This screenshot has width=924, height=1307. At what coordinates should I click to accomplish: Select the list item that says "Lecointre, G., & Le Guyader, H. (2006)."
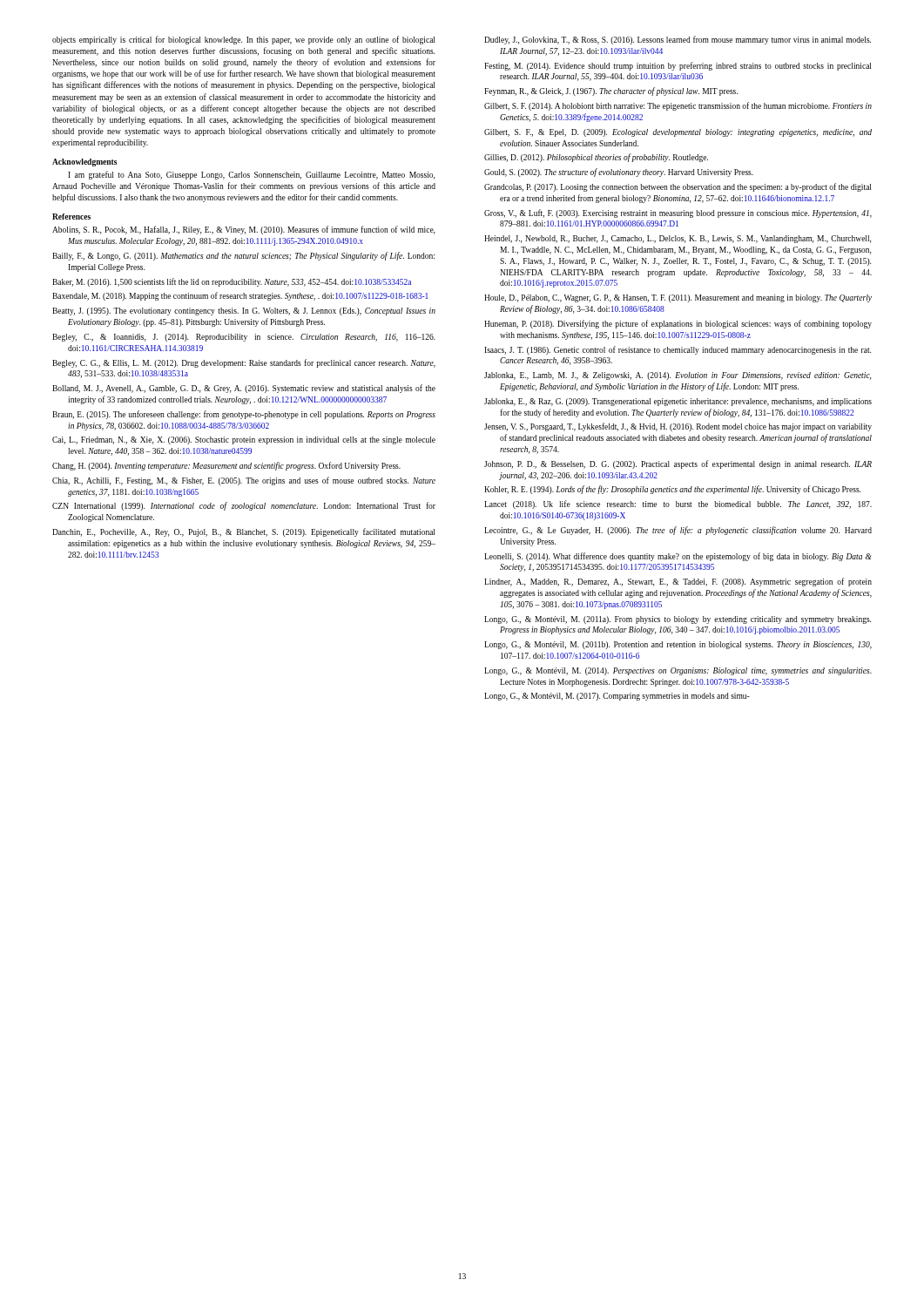point(678,536)
